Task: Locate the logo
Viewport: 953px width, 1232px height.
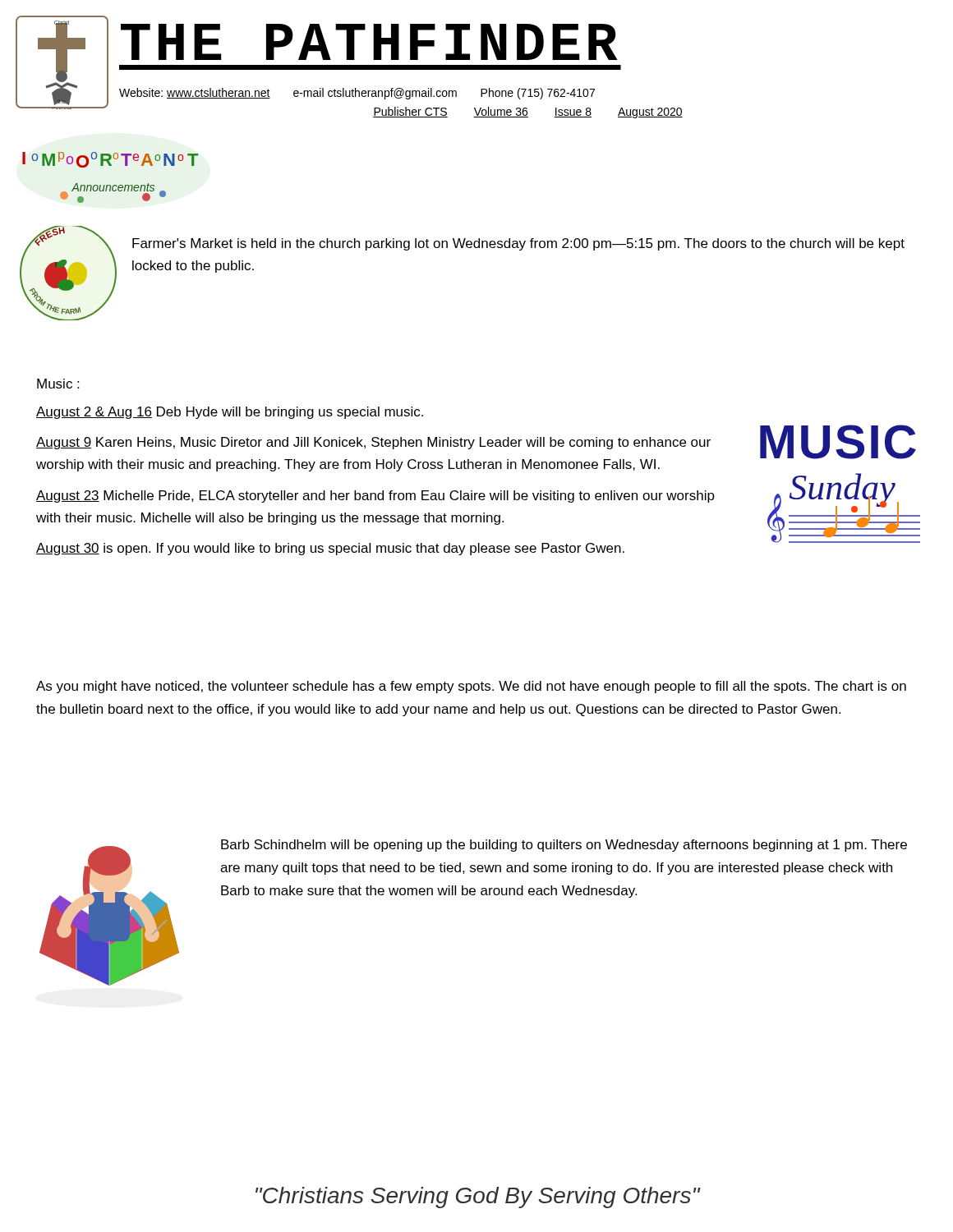Action: tap(62, 62)
